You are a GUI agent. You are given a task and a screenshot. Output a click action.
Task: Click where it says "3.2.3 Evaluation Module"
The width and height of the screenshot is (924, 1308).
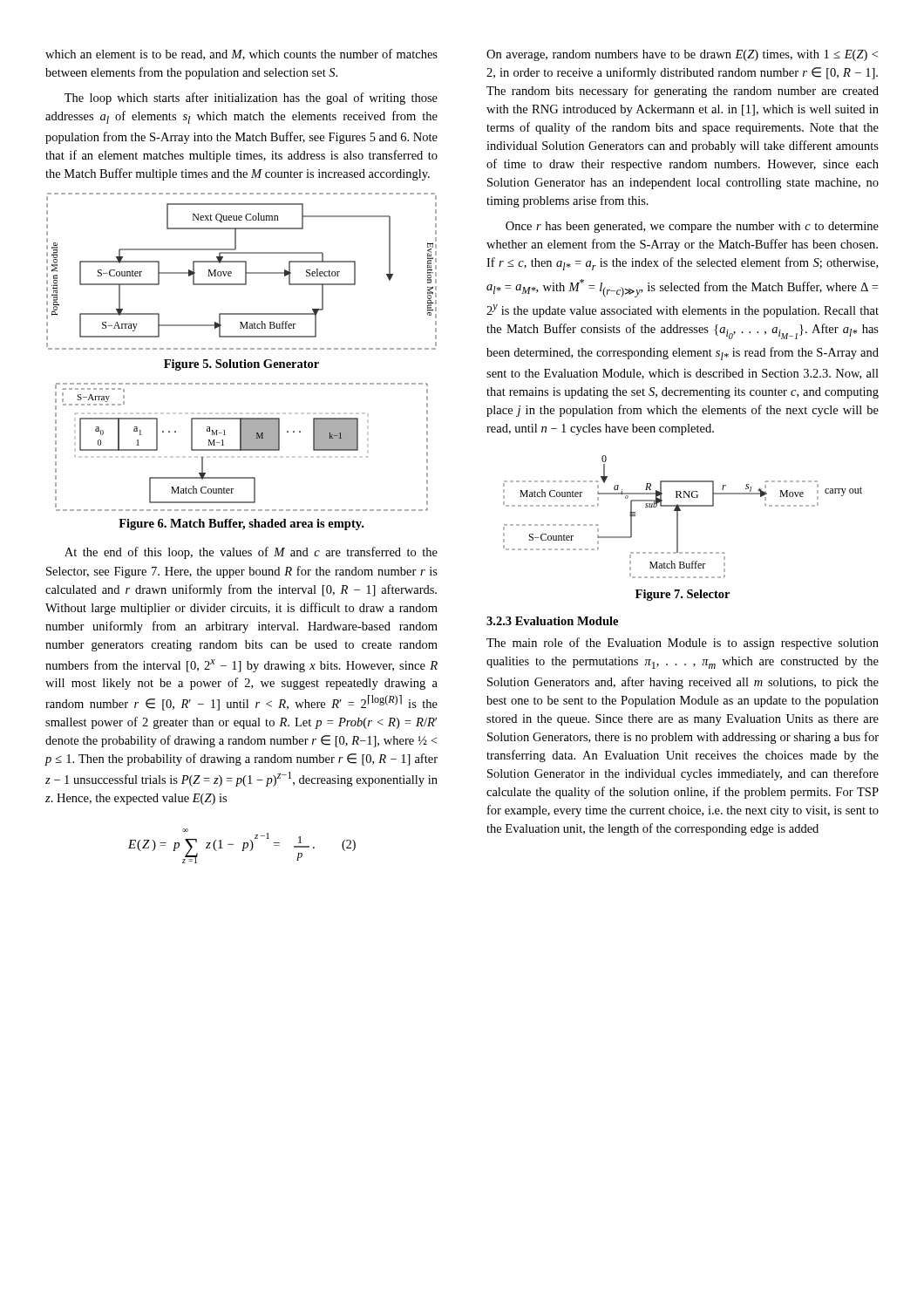point(552,621)
